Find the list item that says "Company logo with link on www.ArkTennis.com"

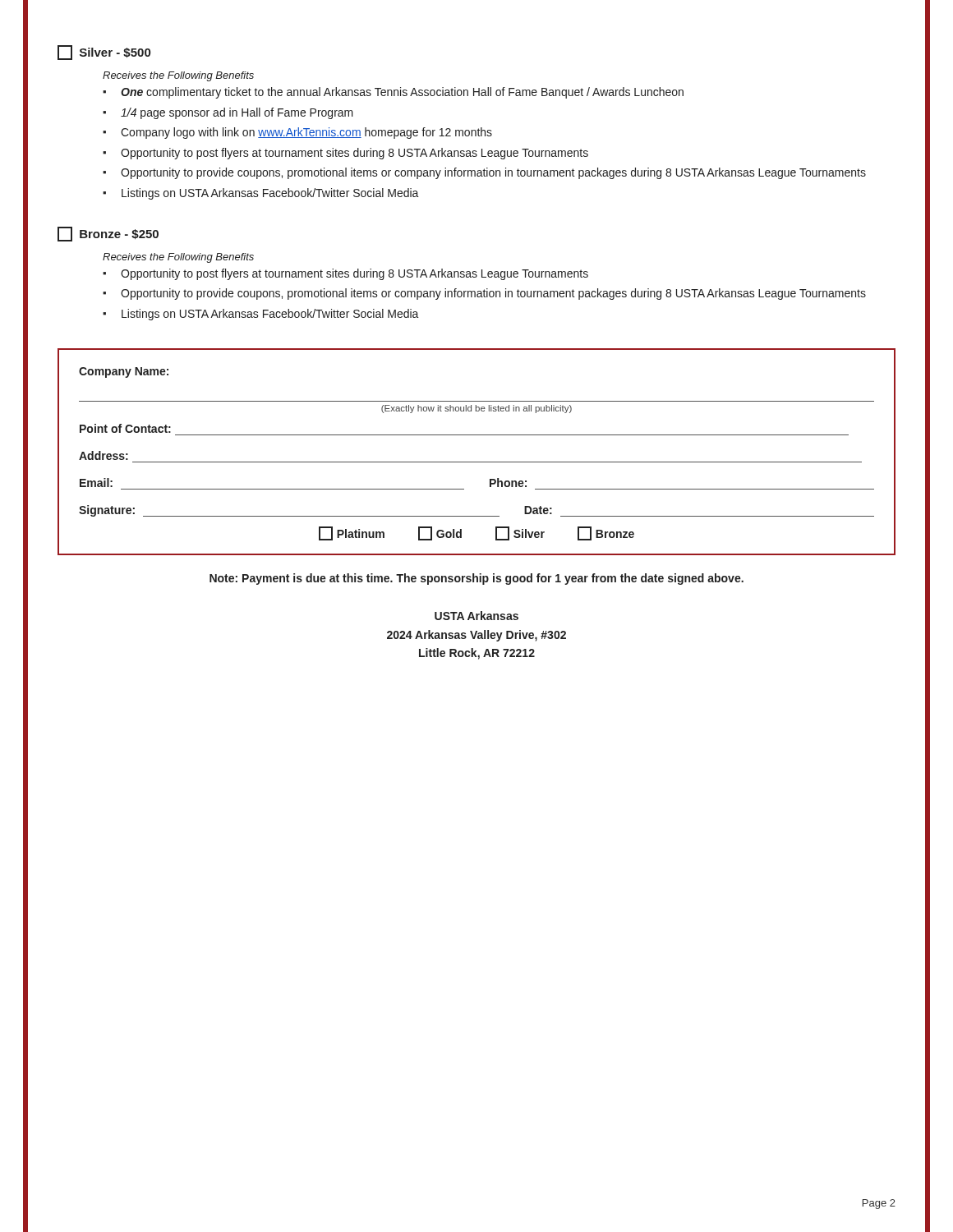pyautogui.click(x=306, y=132)
